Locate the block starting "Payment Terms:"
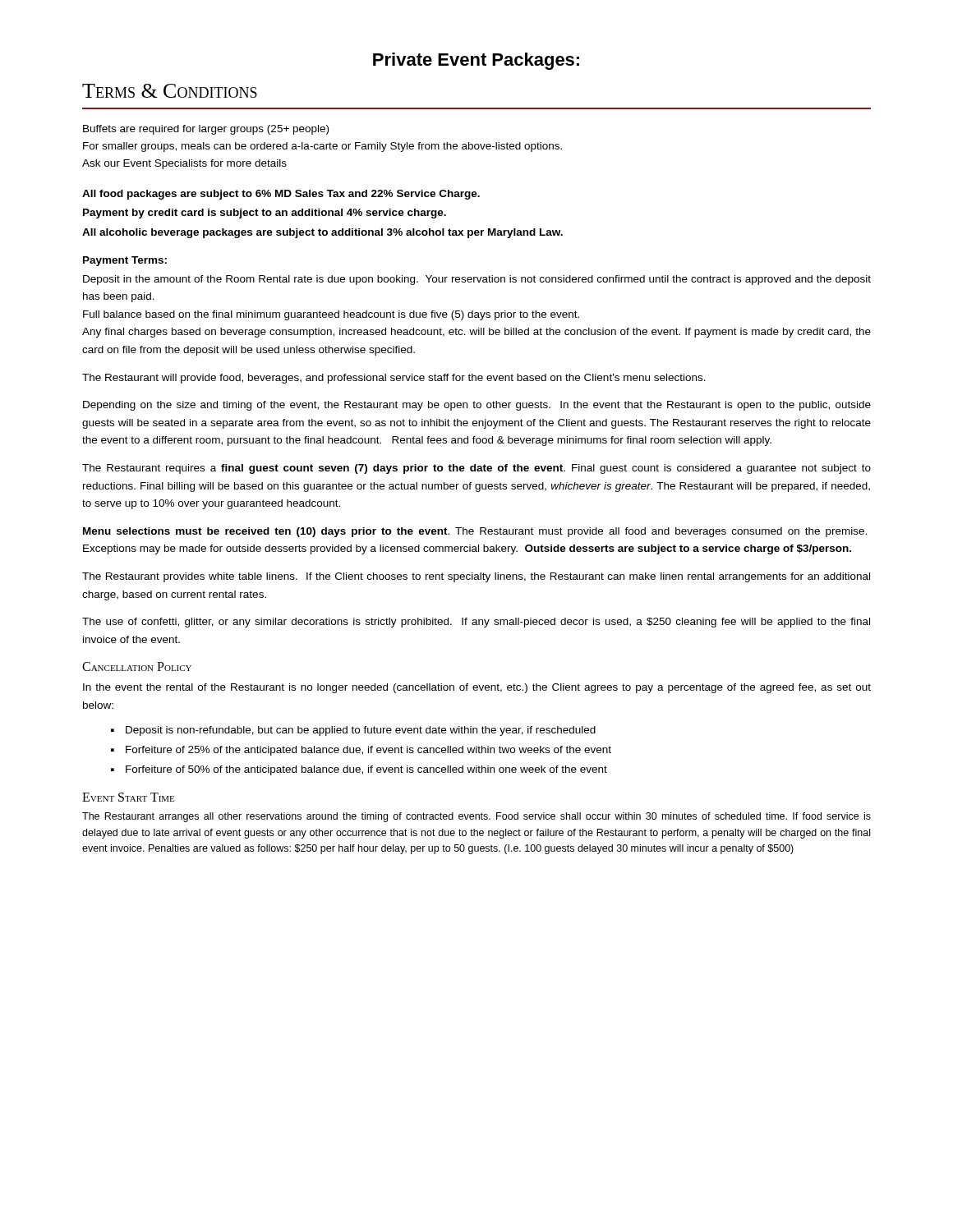Screen dimensions: 1232x953 (x=125, y=260)
